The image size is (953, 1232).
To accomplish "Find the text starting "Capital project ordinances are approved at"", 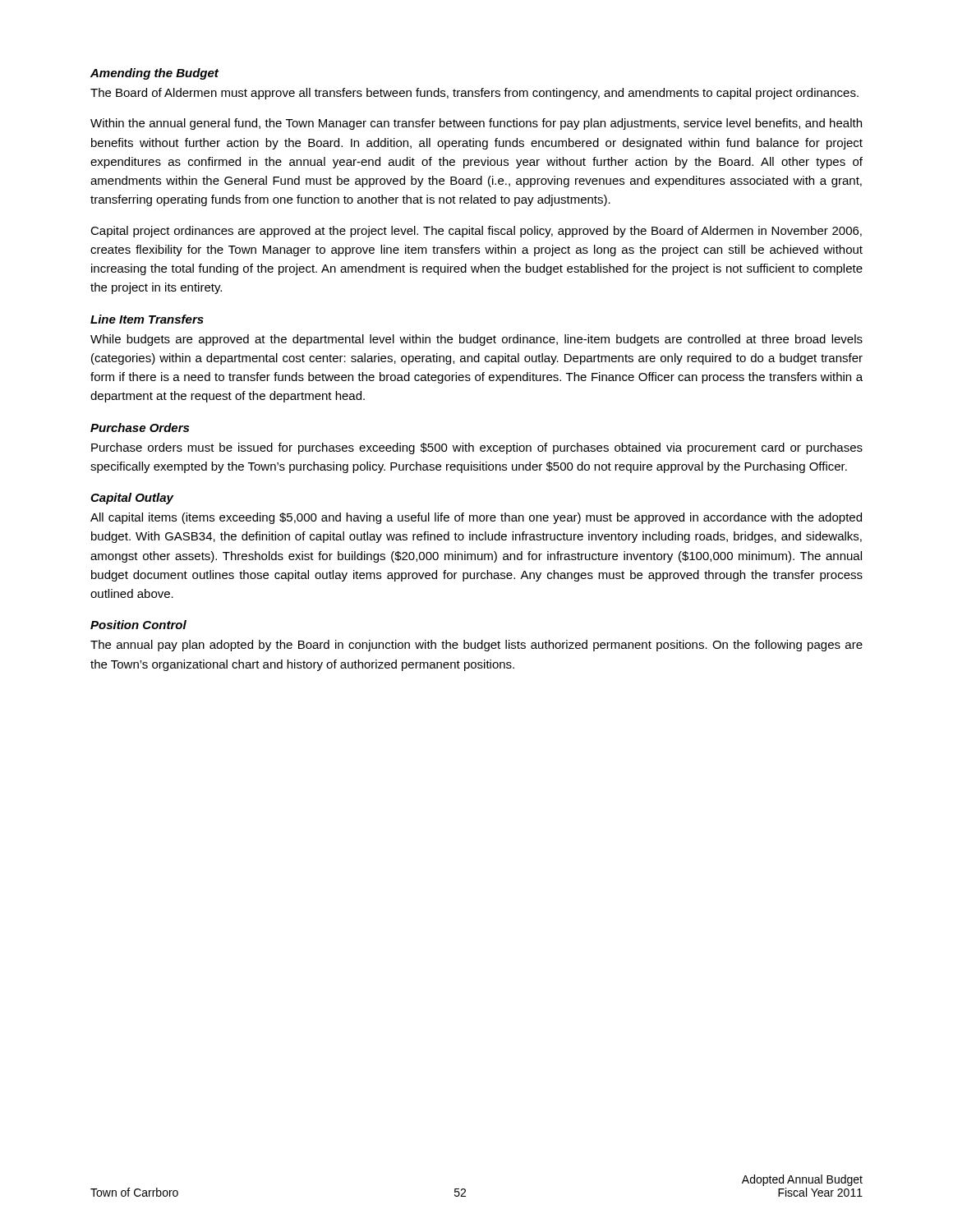I will (x=476, y=259).
